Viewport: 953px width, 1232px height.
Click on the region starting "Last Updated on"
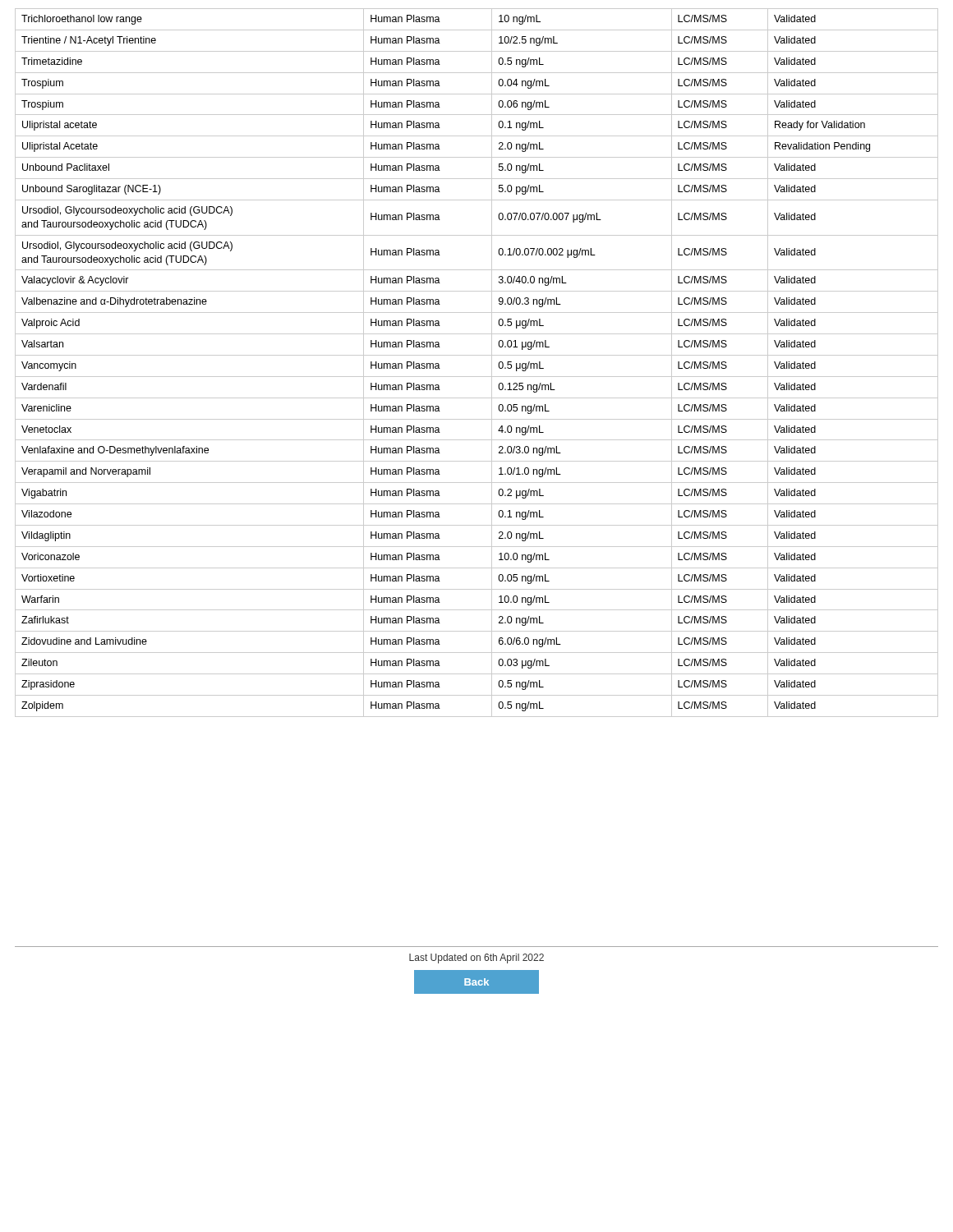click(x=476, y=958)
